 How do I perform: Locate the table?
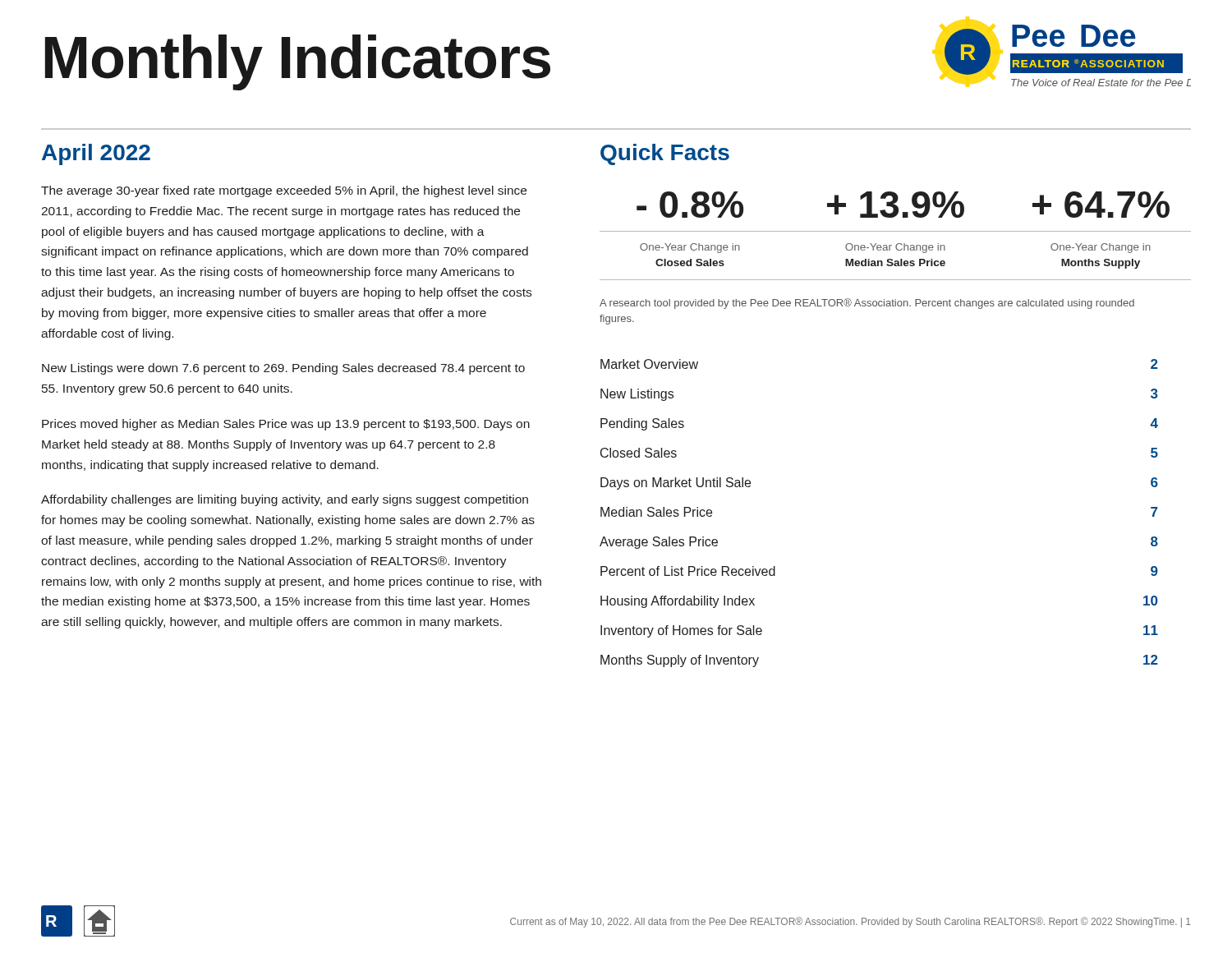(895, 512)
